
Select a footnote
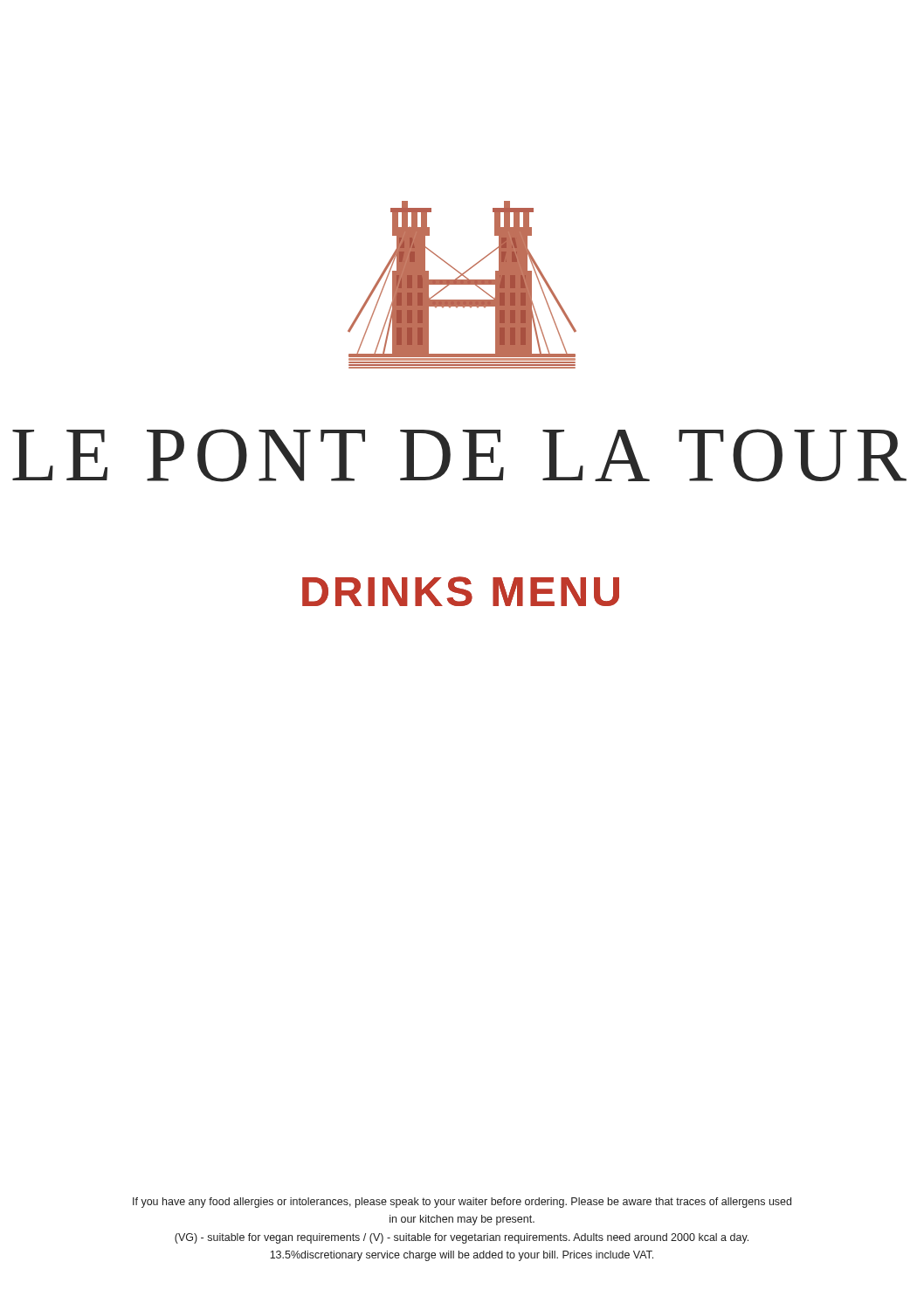click(x=462, y=1228)
